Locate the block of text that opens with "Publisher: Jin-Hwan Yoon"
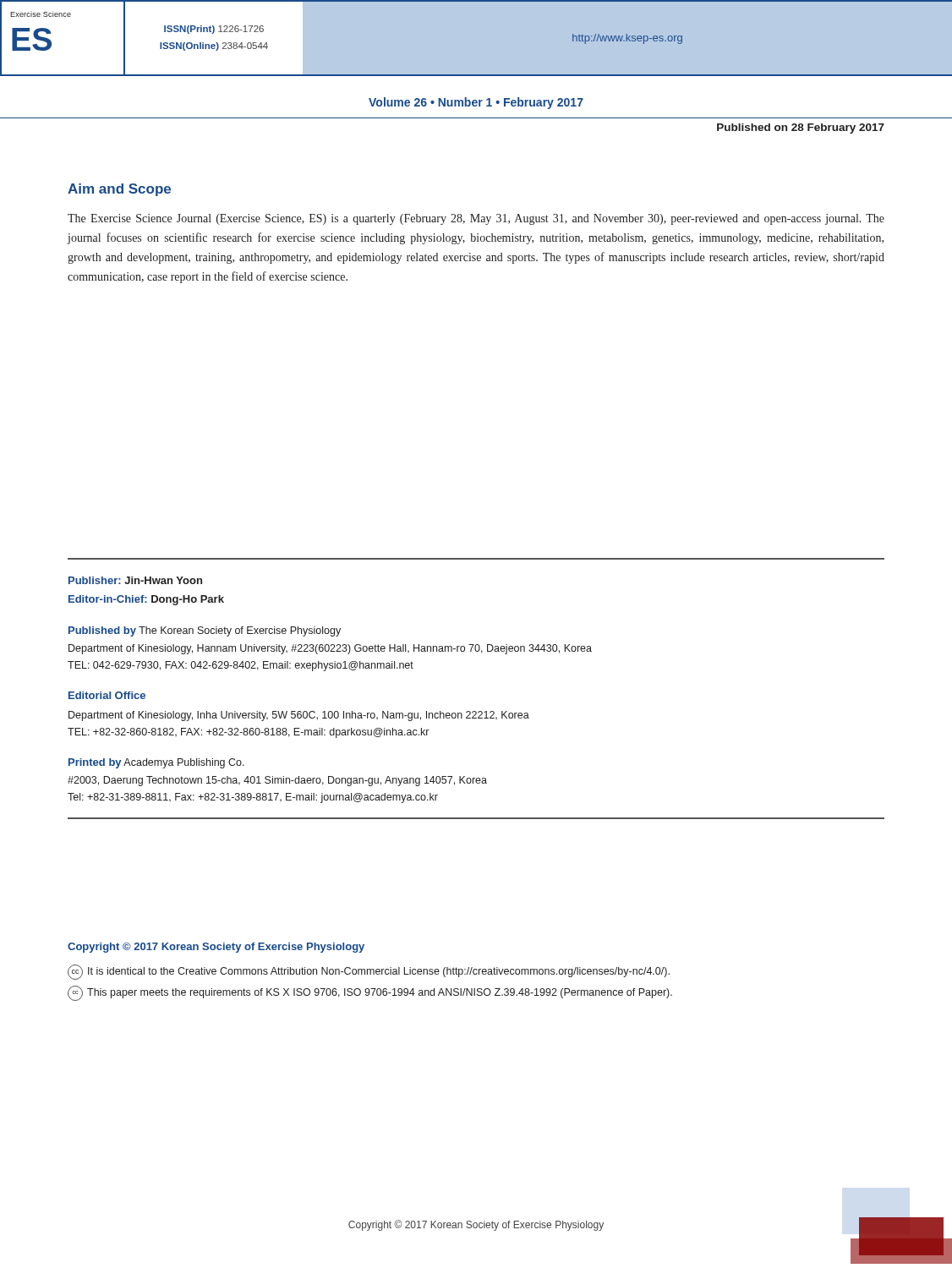952x1268 pixels. pos(135,580)
